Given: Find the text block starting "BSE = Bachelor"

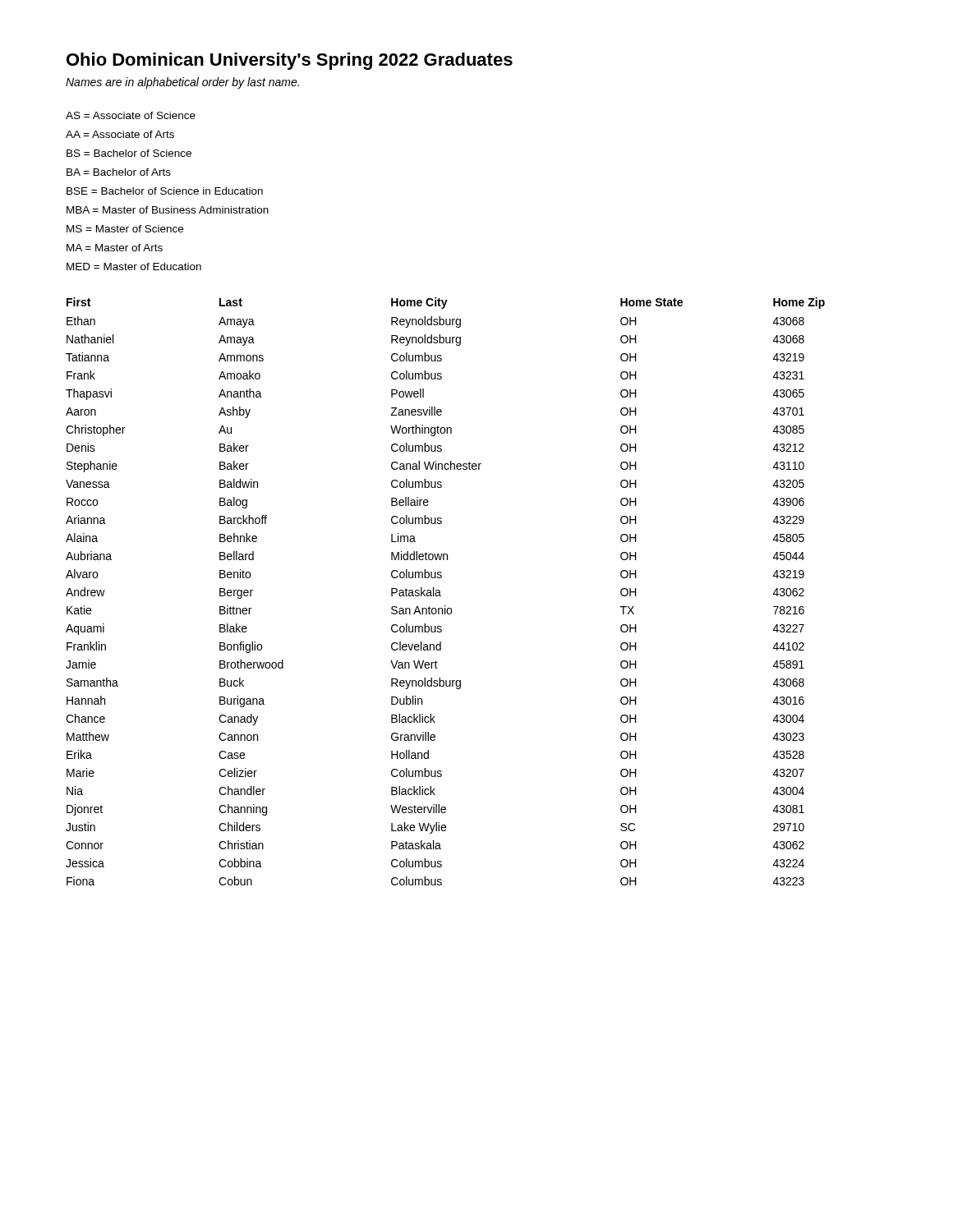Looking at the screenshot, I should point(165,191).
